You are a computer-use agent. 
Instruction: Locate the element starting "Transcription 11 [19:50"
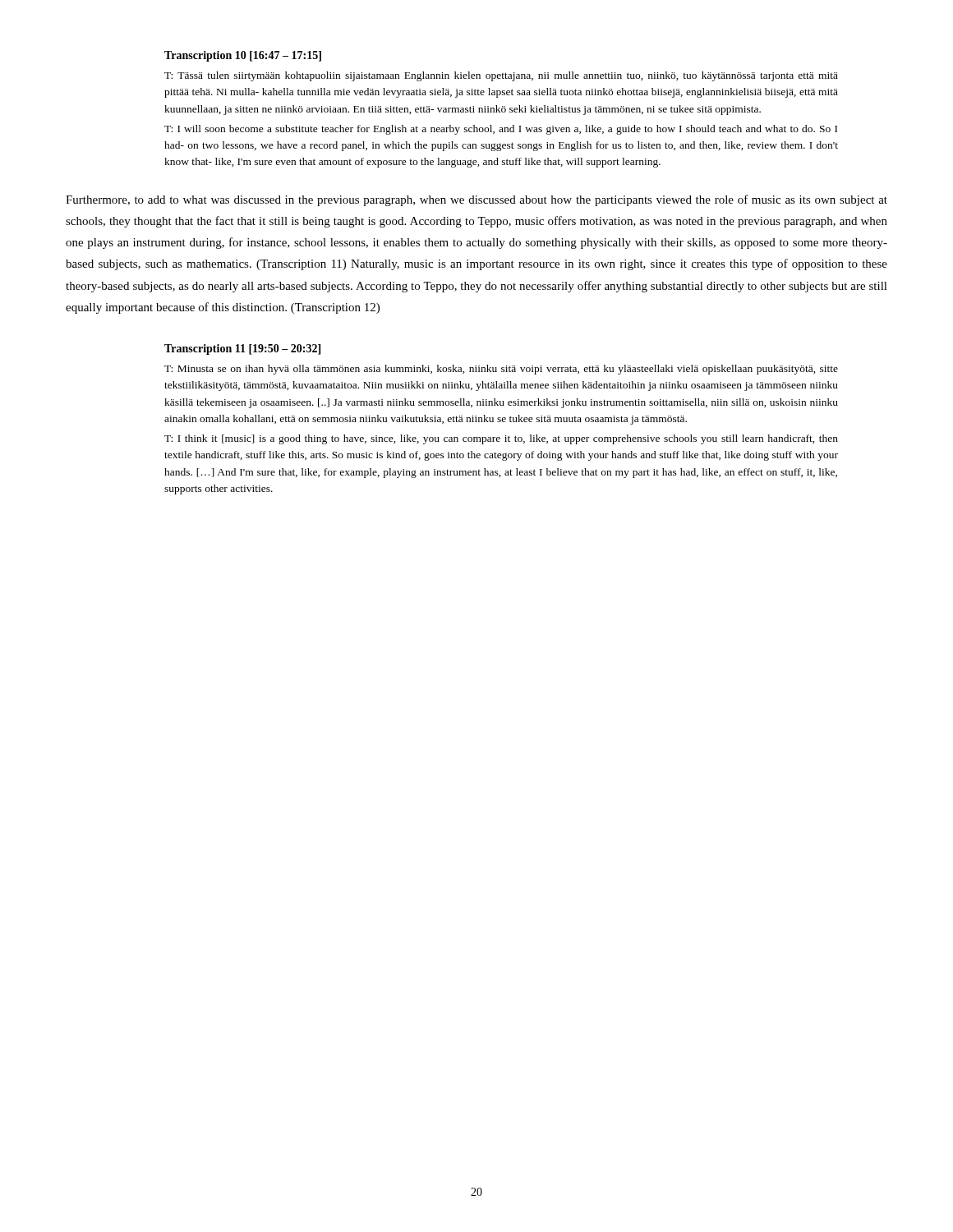tap(243, 349)
